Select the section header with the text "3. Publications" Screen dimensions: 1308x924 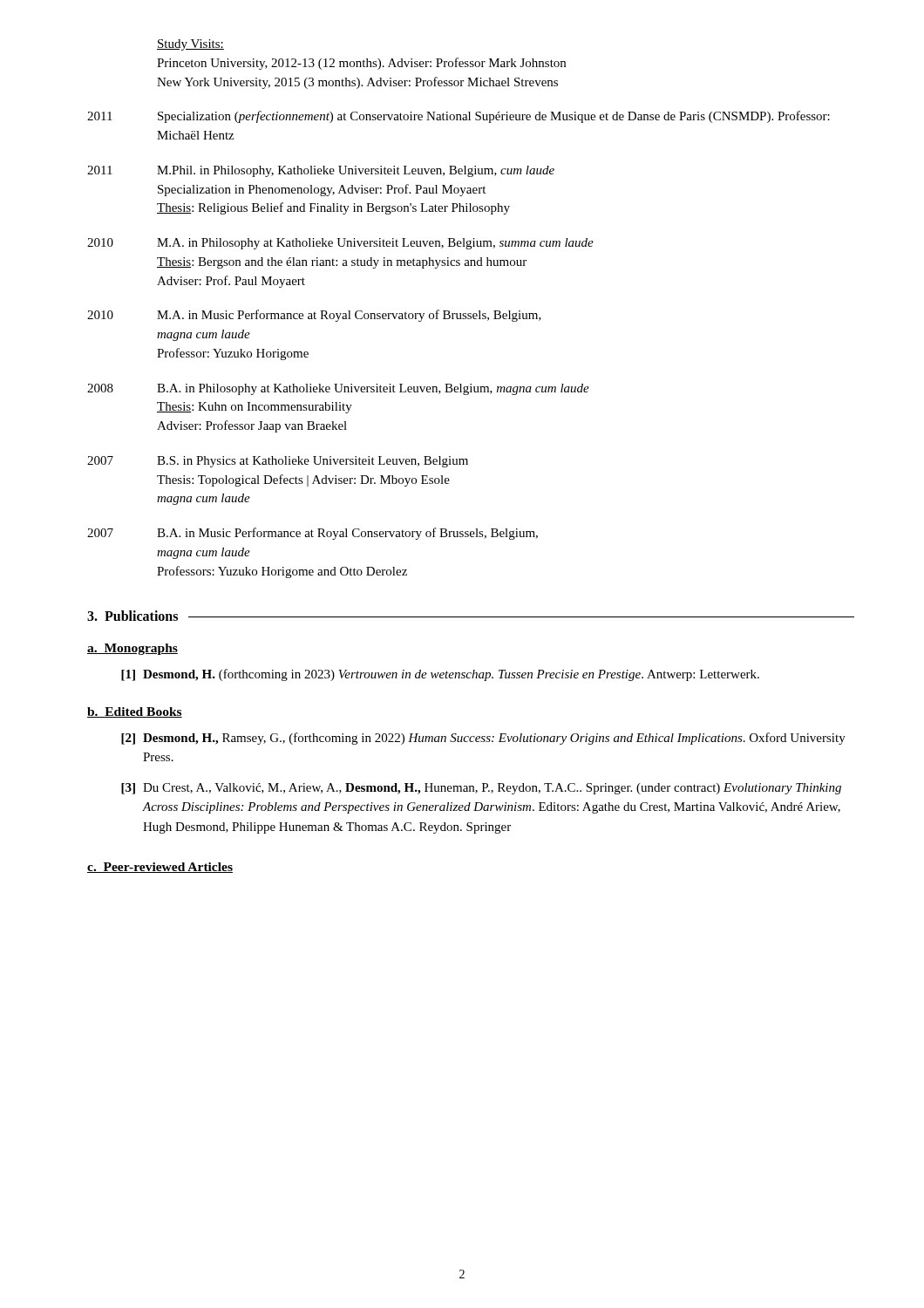(x=471, y=617)
